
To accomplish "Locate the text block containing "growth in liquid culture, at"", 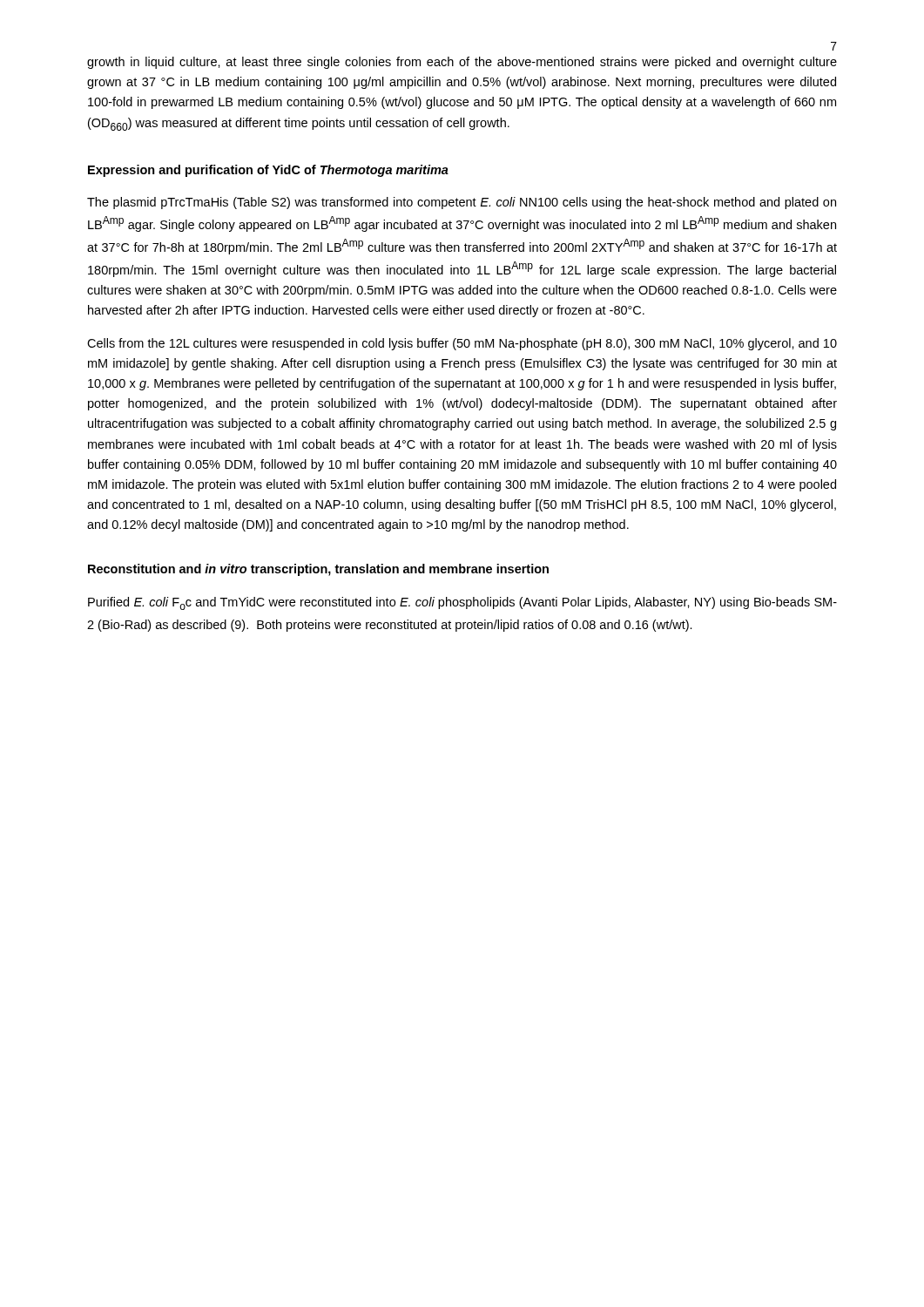I will (x=462, y=94).
